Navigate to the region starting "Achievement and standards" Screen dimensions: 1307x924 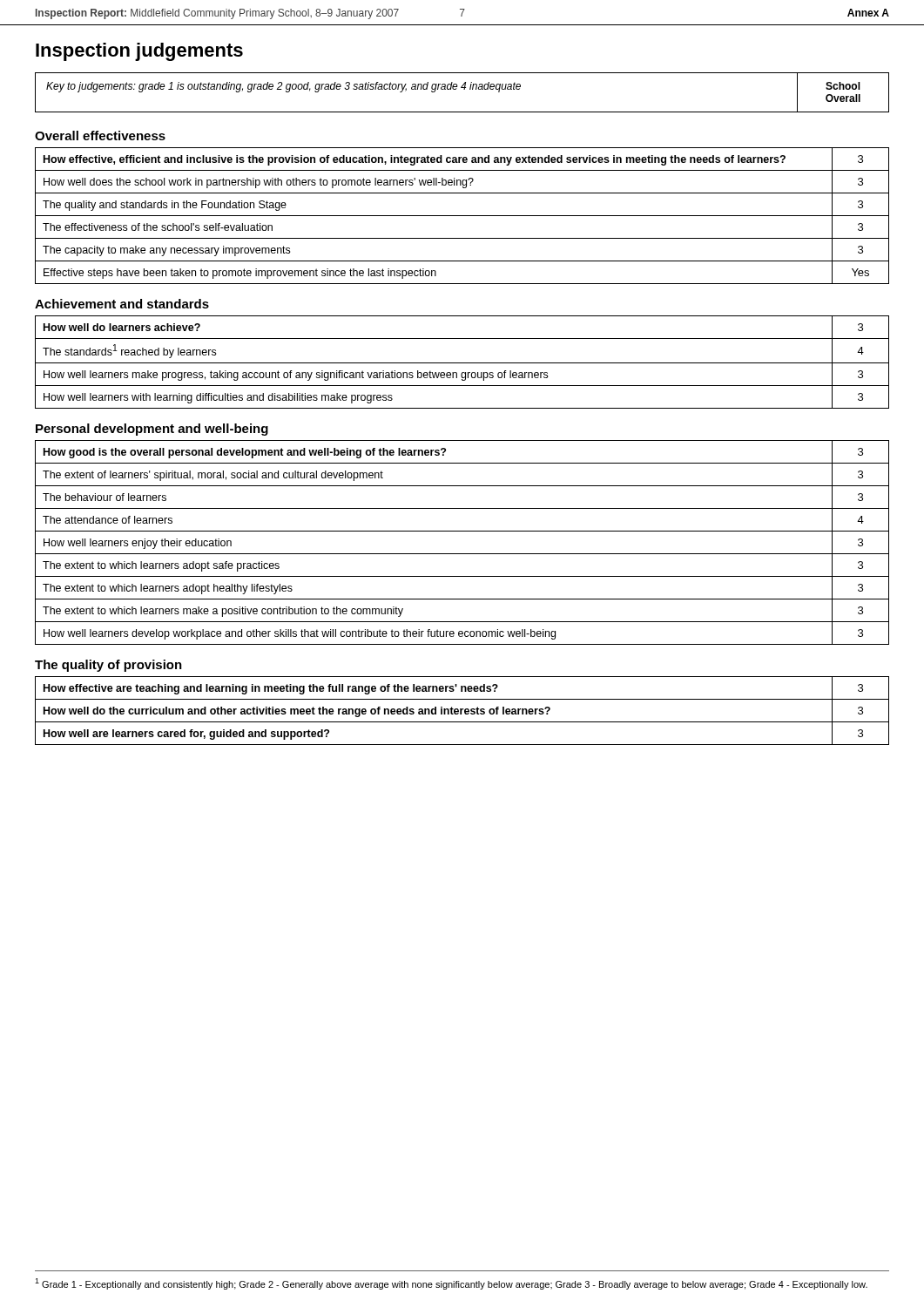point(122,304)
